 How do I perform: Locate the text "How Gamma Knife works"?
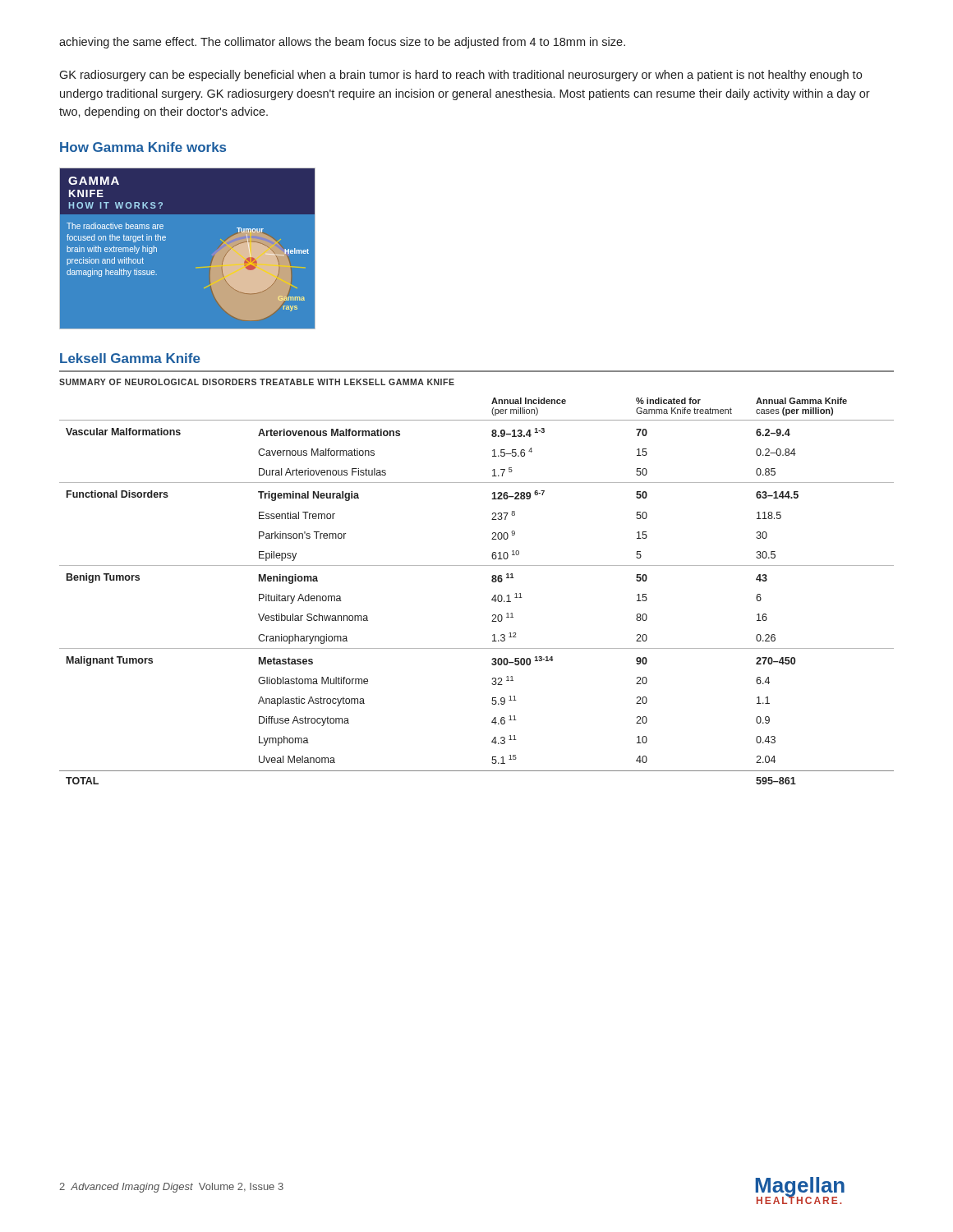pyautogui.click(x=143, y=147)
